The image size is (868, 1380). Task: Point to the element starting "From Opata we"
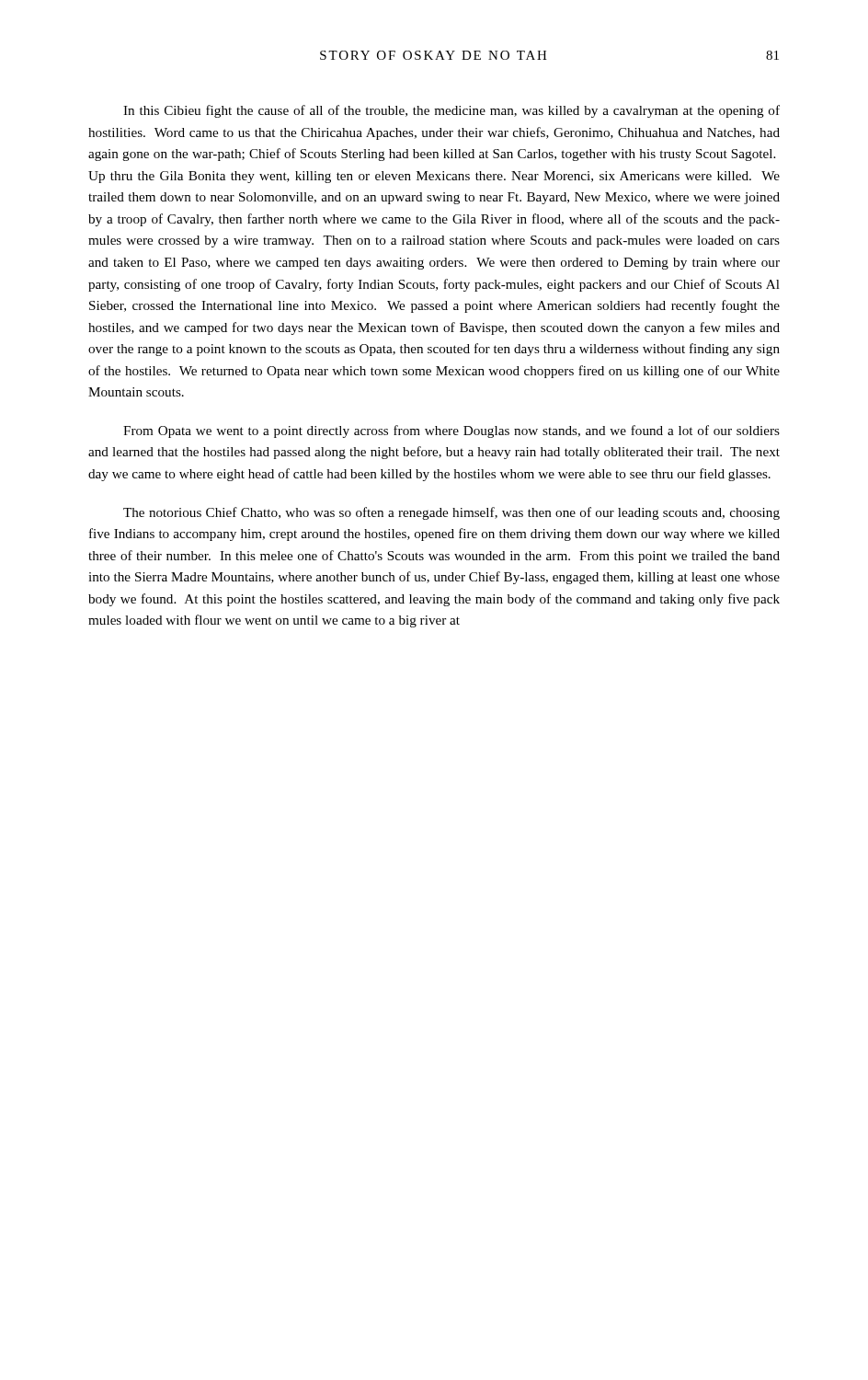pos(434,452)
